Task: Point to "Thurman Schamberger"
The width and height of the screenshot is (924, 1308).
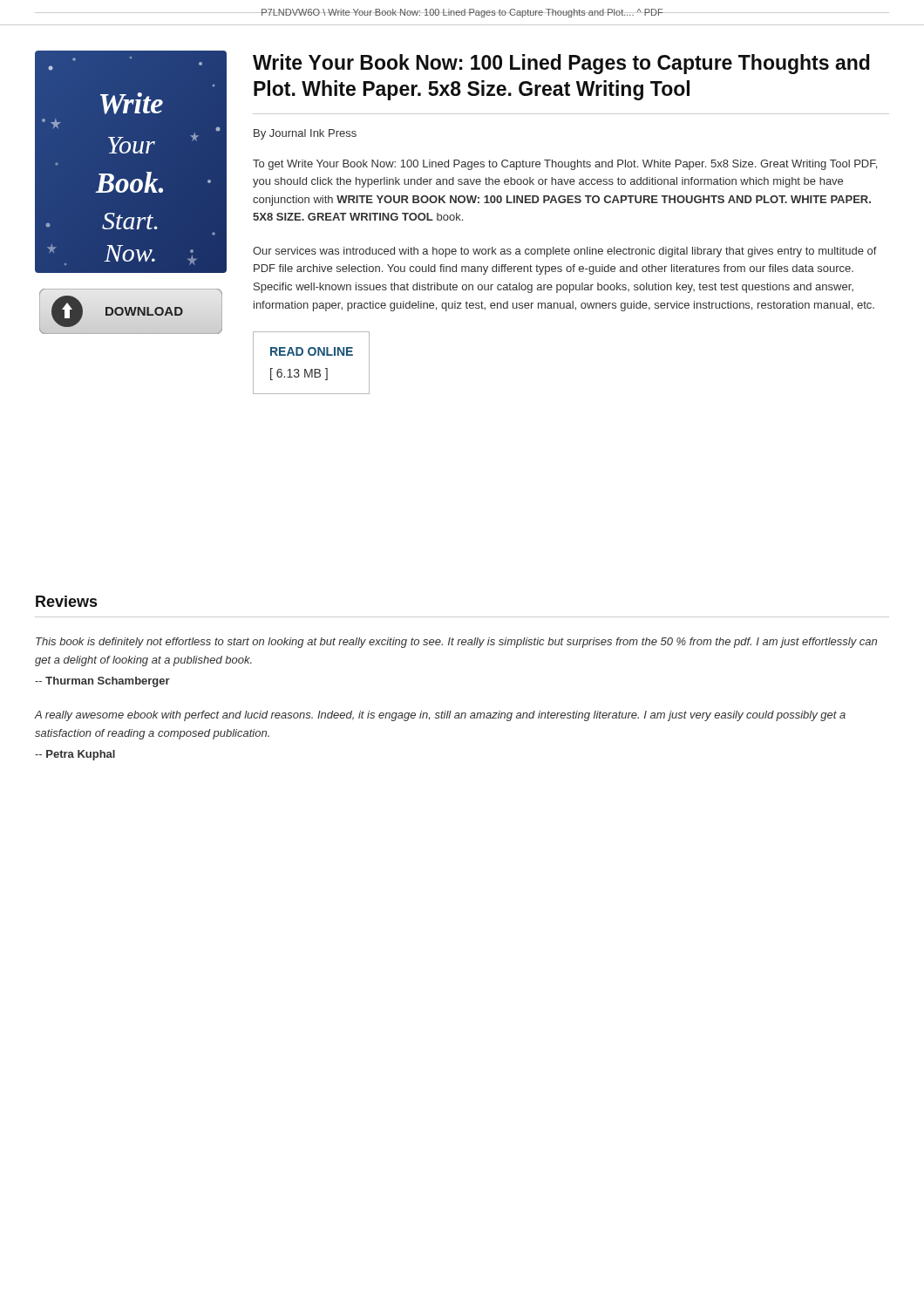Action: [102, 681]
